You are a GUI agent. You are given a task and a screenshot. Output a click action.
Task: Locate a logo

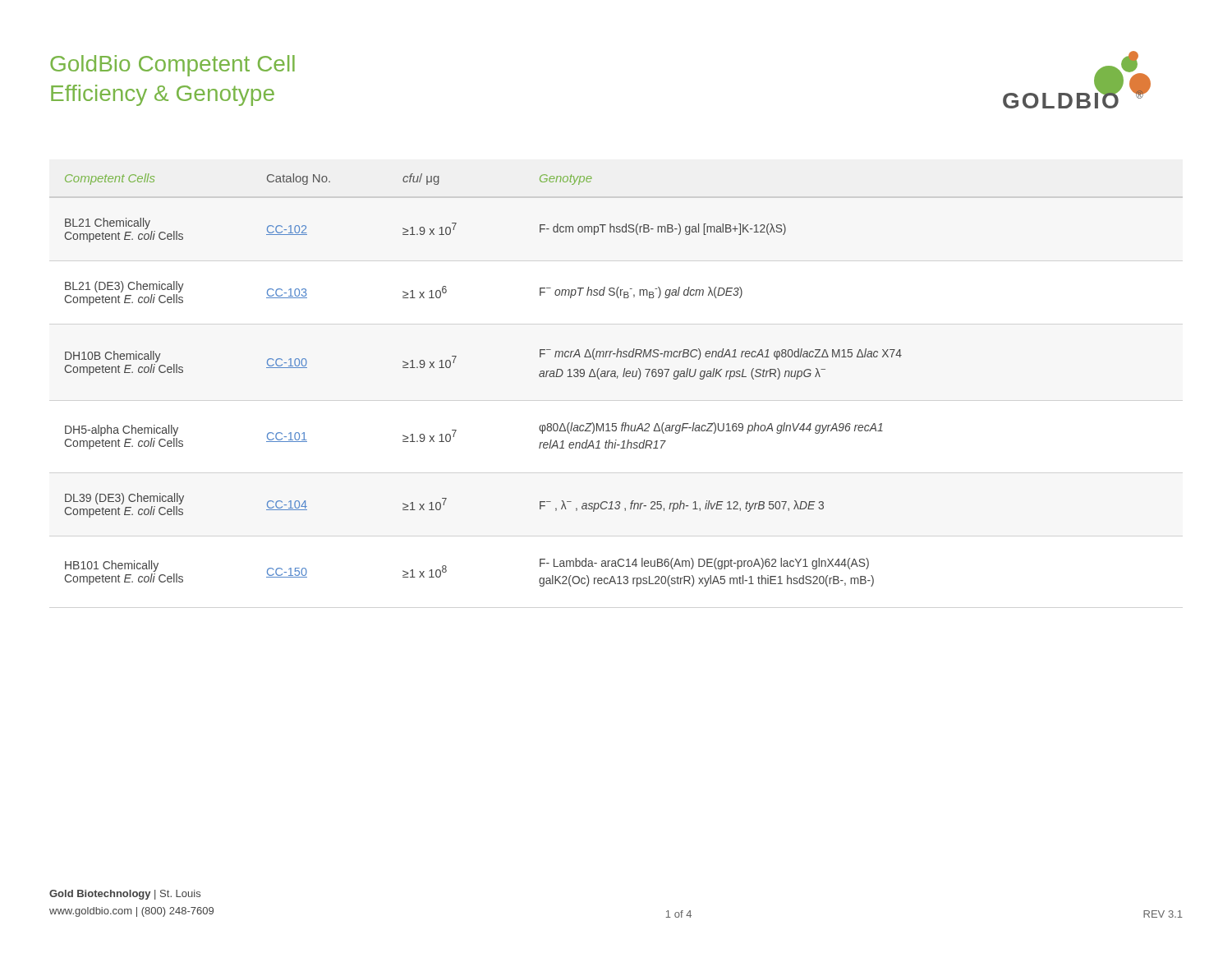(1092, 88)
